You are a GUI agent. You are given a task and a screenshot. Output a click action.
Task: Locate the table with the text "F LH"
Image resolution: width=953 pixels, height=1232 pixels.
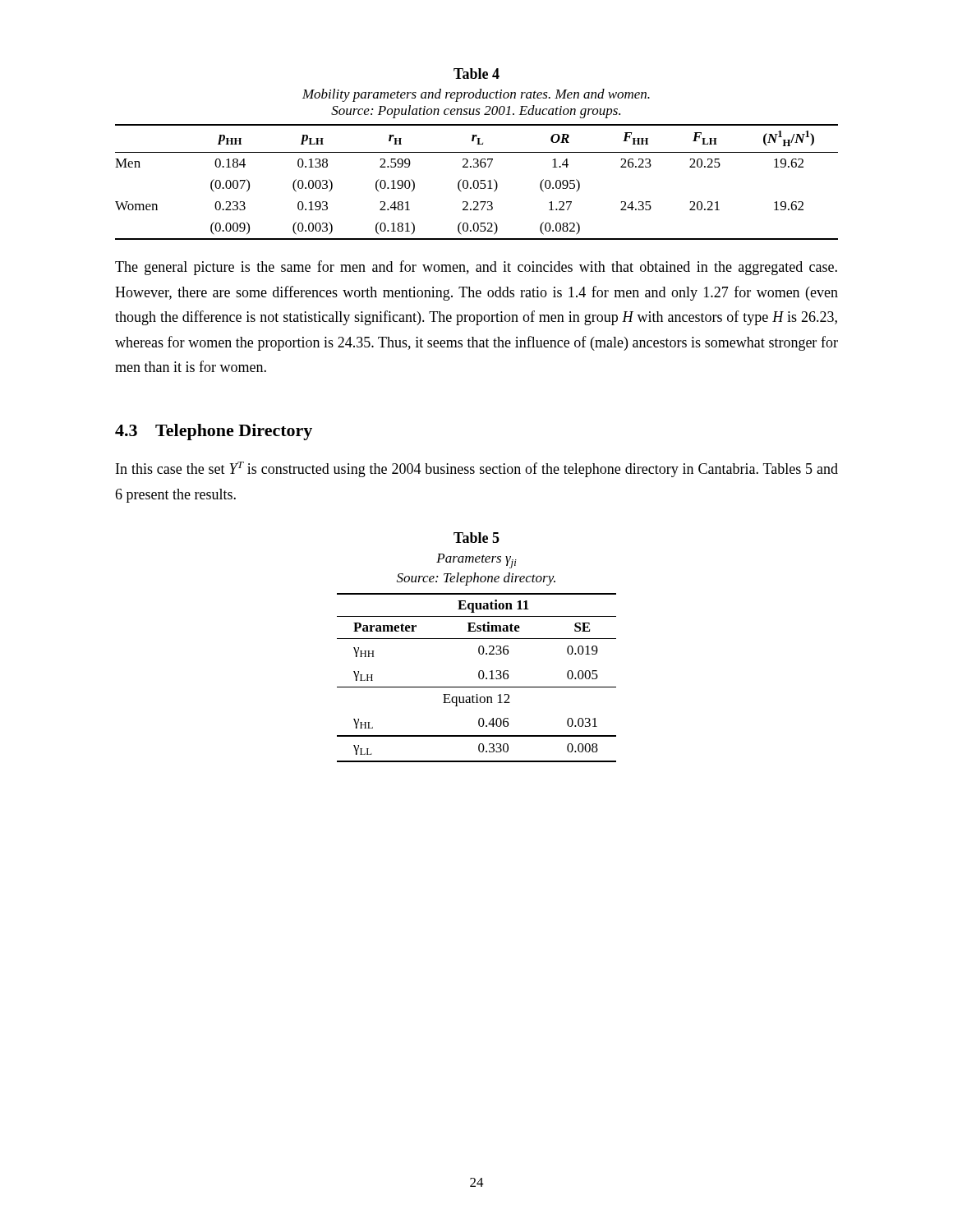[476, 182]
